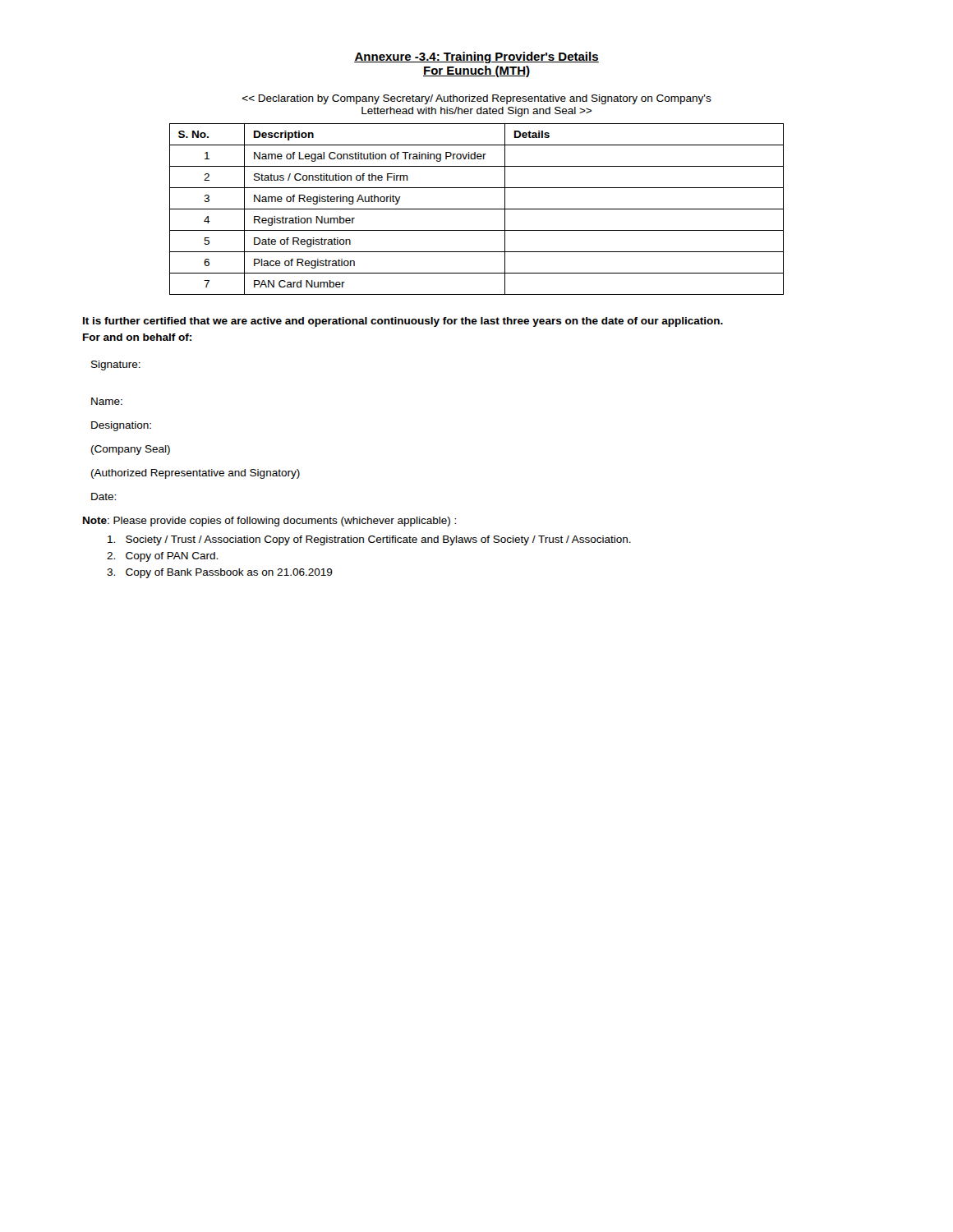Point to the element starting "Note: Please provide copies"

(270, 520)
